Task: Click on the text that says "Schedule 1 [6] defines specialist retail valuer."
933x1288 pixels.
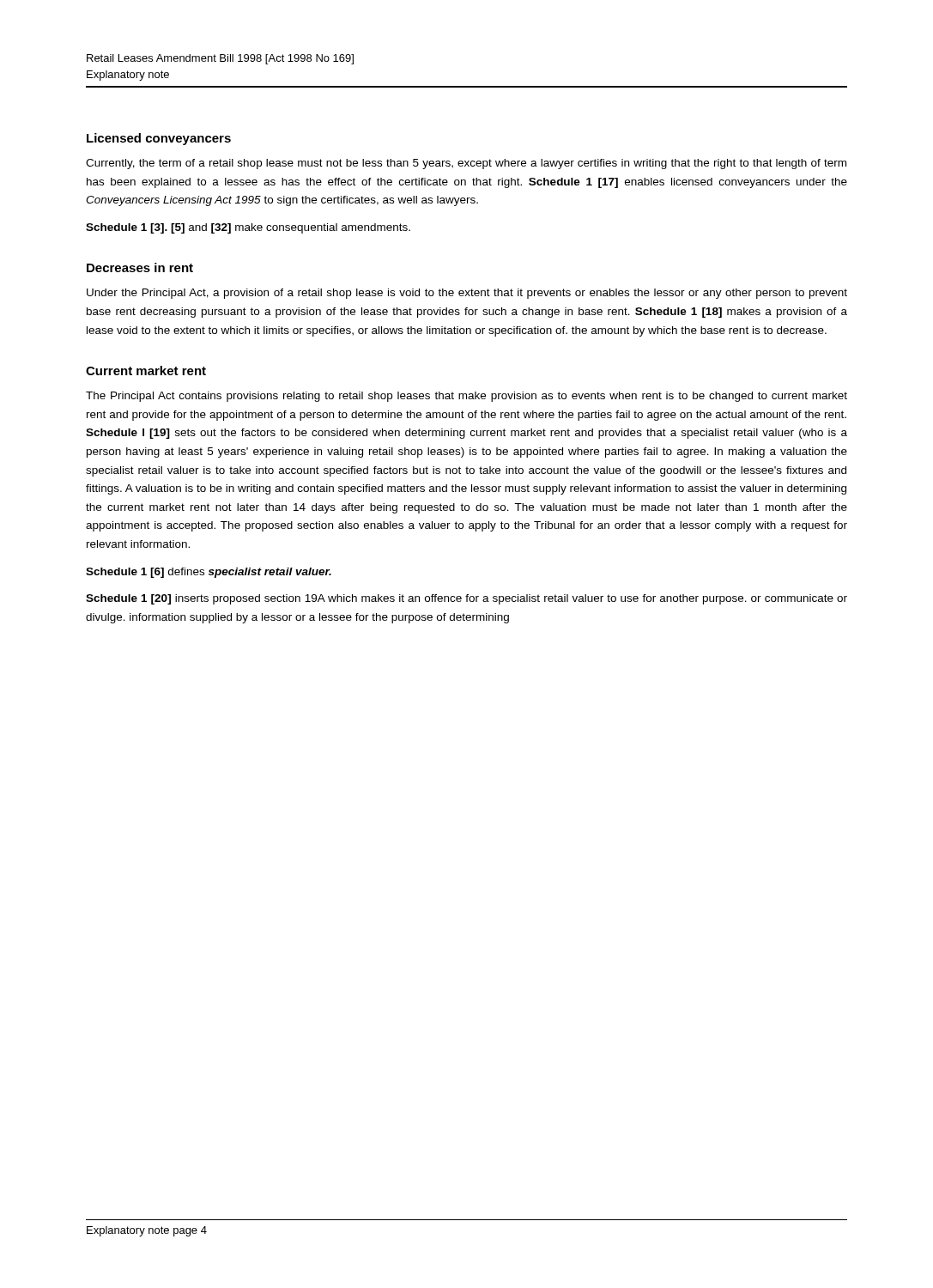Action: (x=209, y=571)
